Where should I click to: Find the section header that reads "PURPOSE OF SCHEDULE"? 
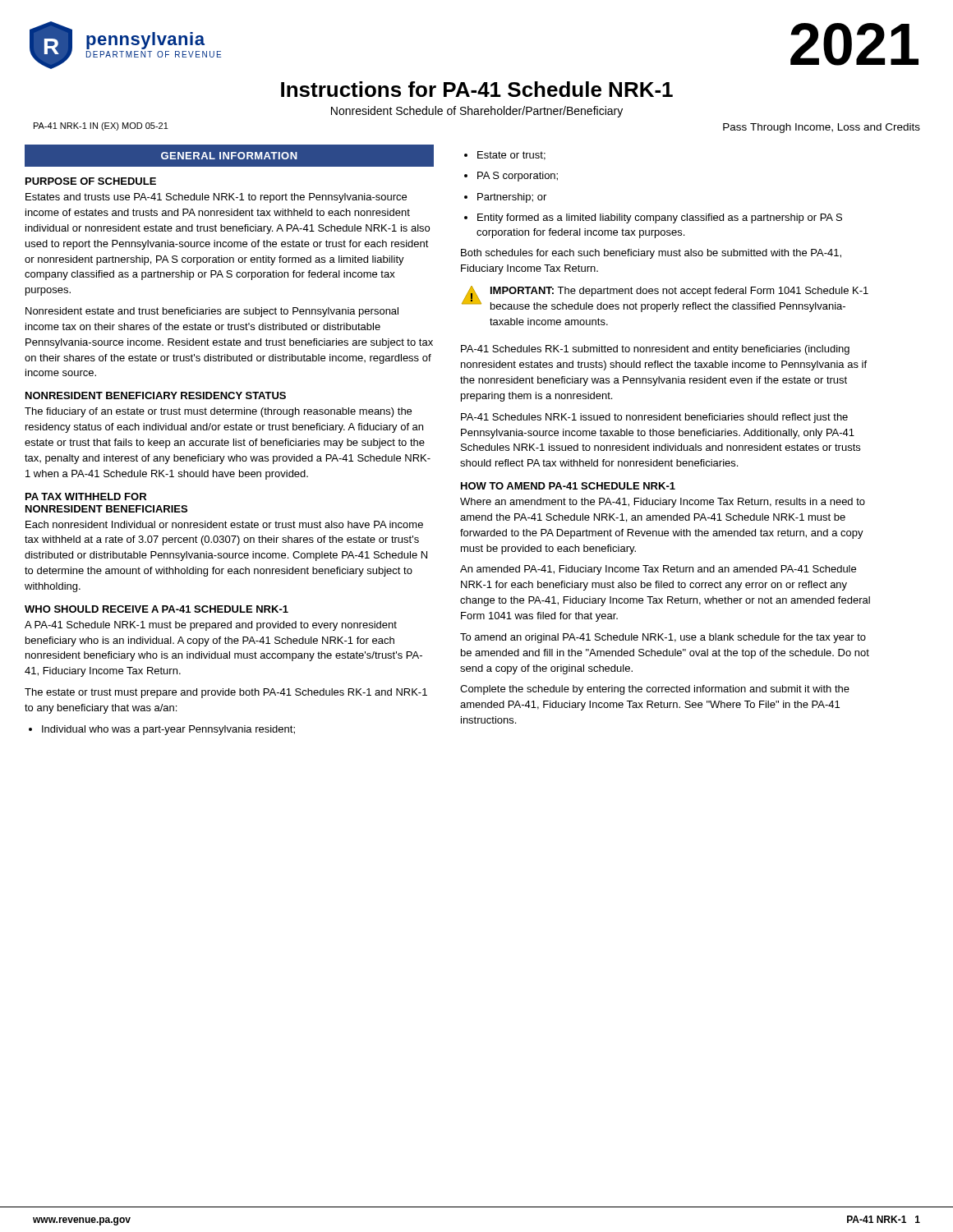point(91,181)
